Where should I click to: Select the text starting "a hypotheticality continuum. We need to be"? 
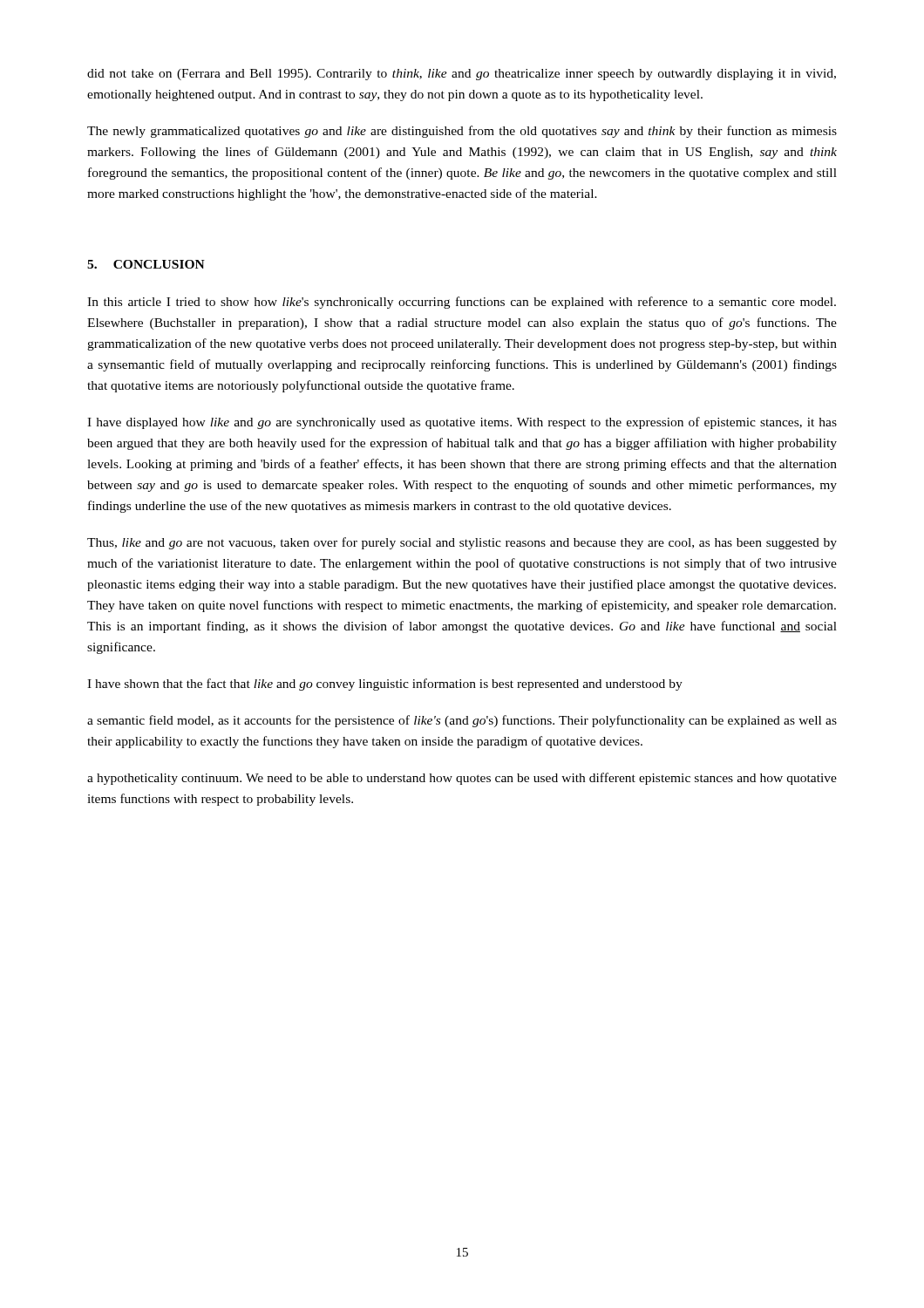[x=462, y=789]
